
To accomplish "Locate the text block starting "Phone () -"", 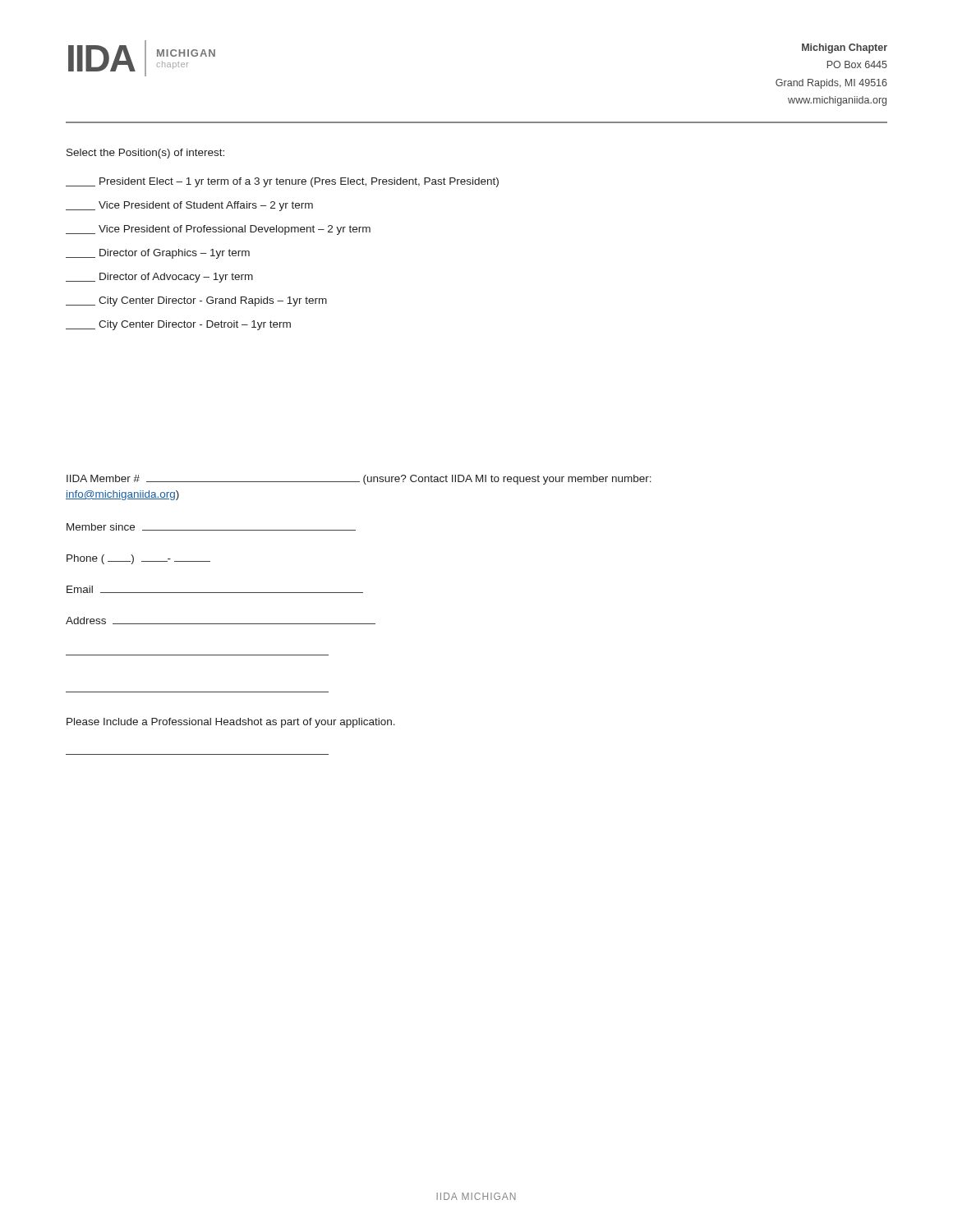I will (138, 556).
